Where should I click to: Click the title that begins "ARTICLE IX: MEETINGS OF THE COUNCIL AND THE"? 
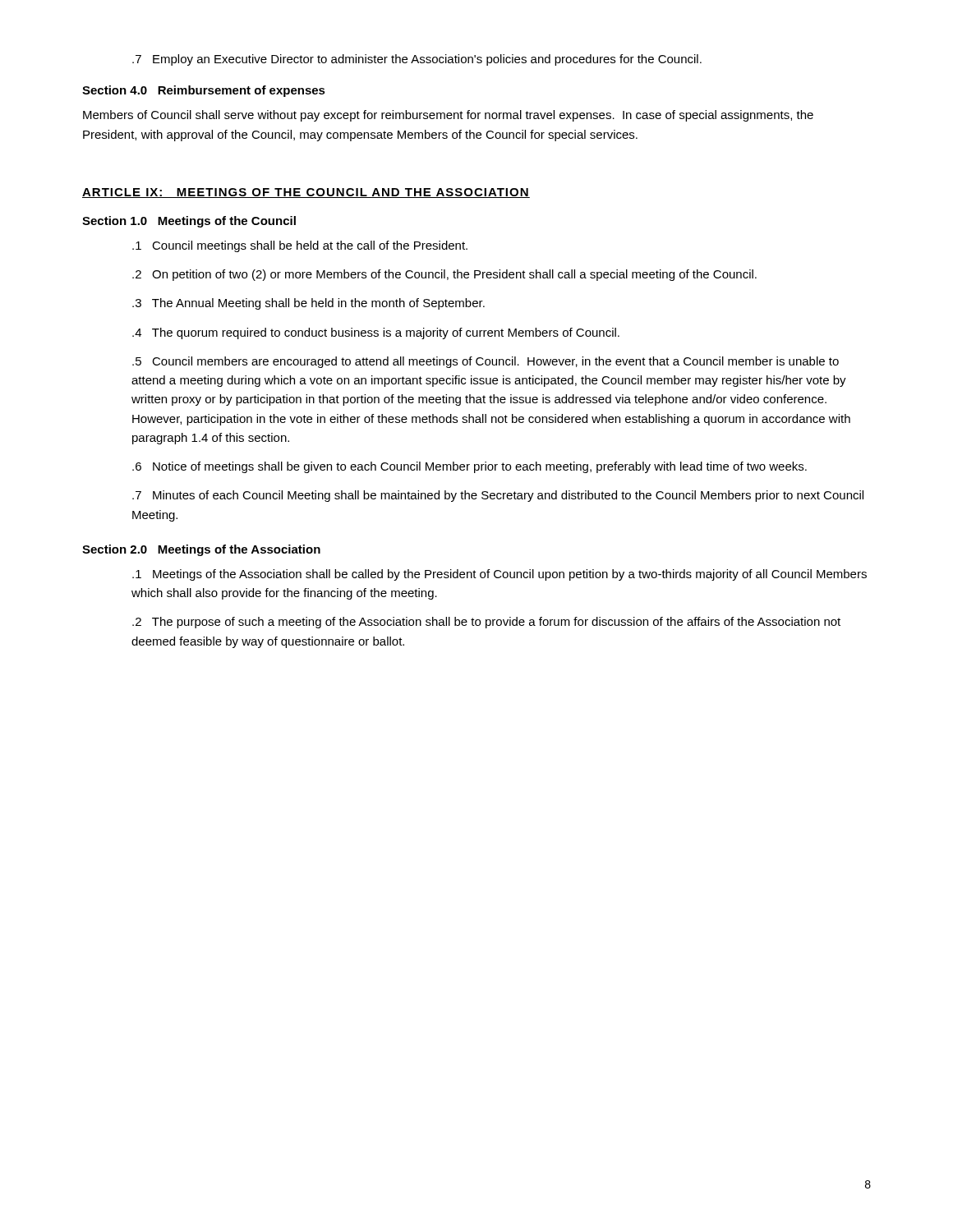coord(306,192)
